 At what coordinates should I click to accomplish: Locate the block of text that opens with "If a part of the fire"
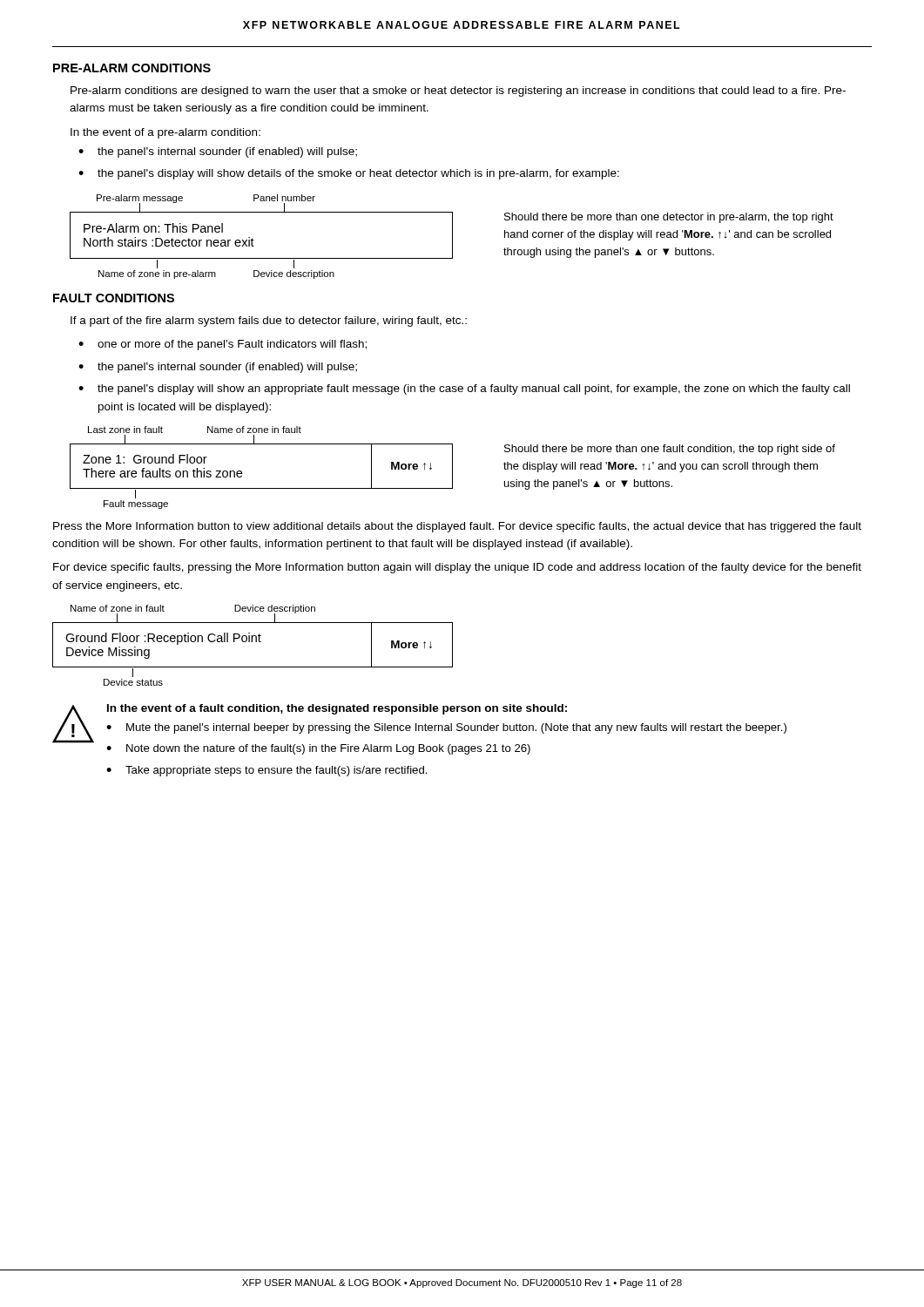coord(269,320)
